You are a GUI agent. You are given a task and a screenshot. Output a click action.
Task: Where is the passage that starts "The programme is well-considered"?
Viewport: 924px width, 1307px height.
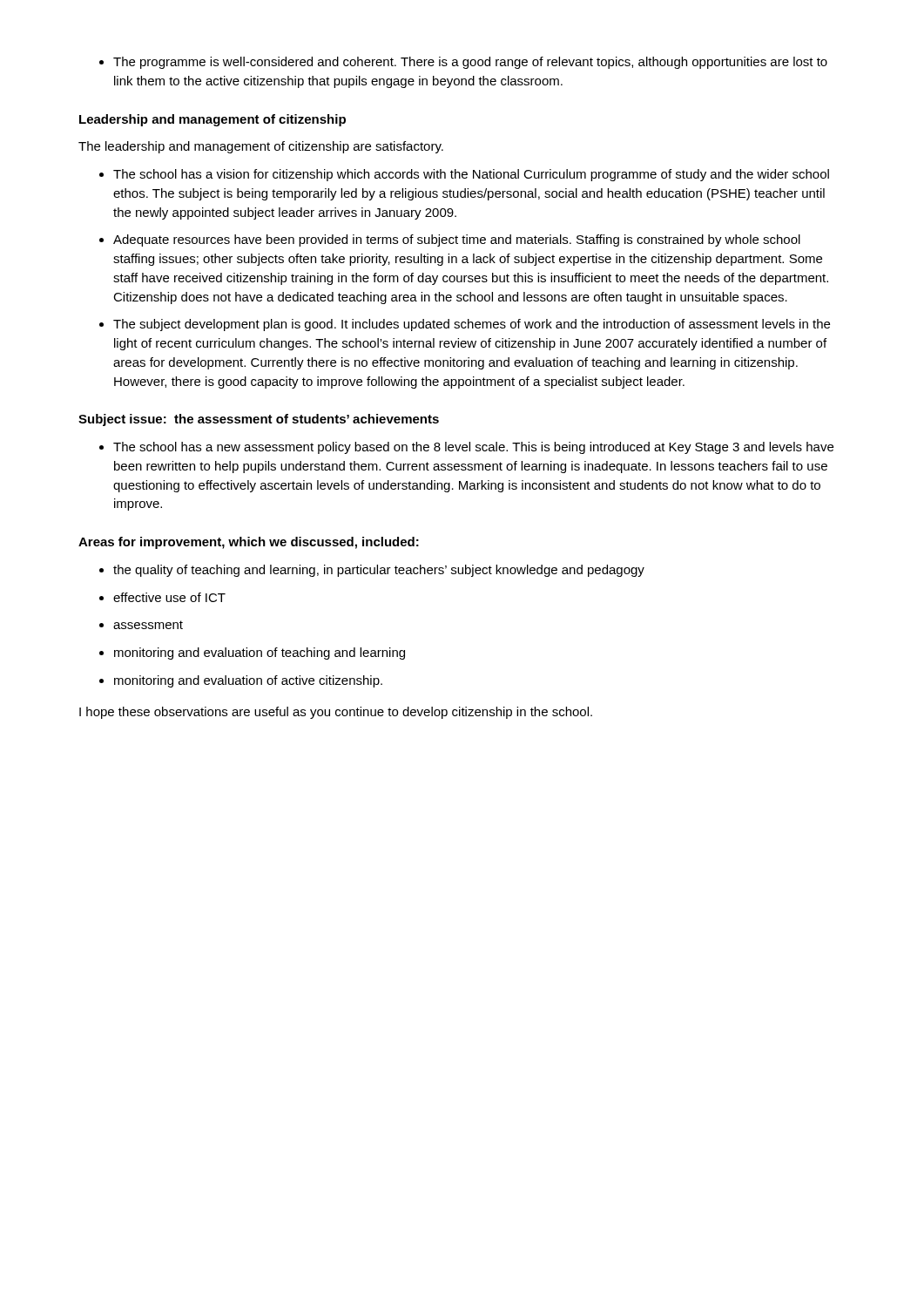pyautogui.click(x=470, y=71)
